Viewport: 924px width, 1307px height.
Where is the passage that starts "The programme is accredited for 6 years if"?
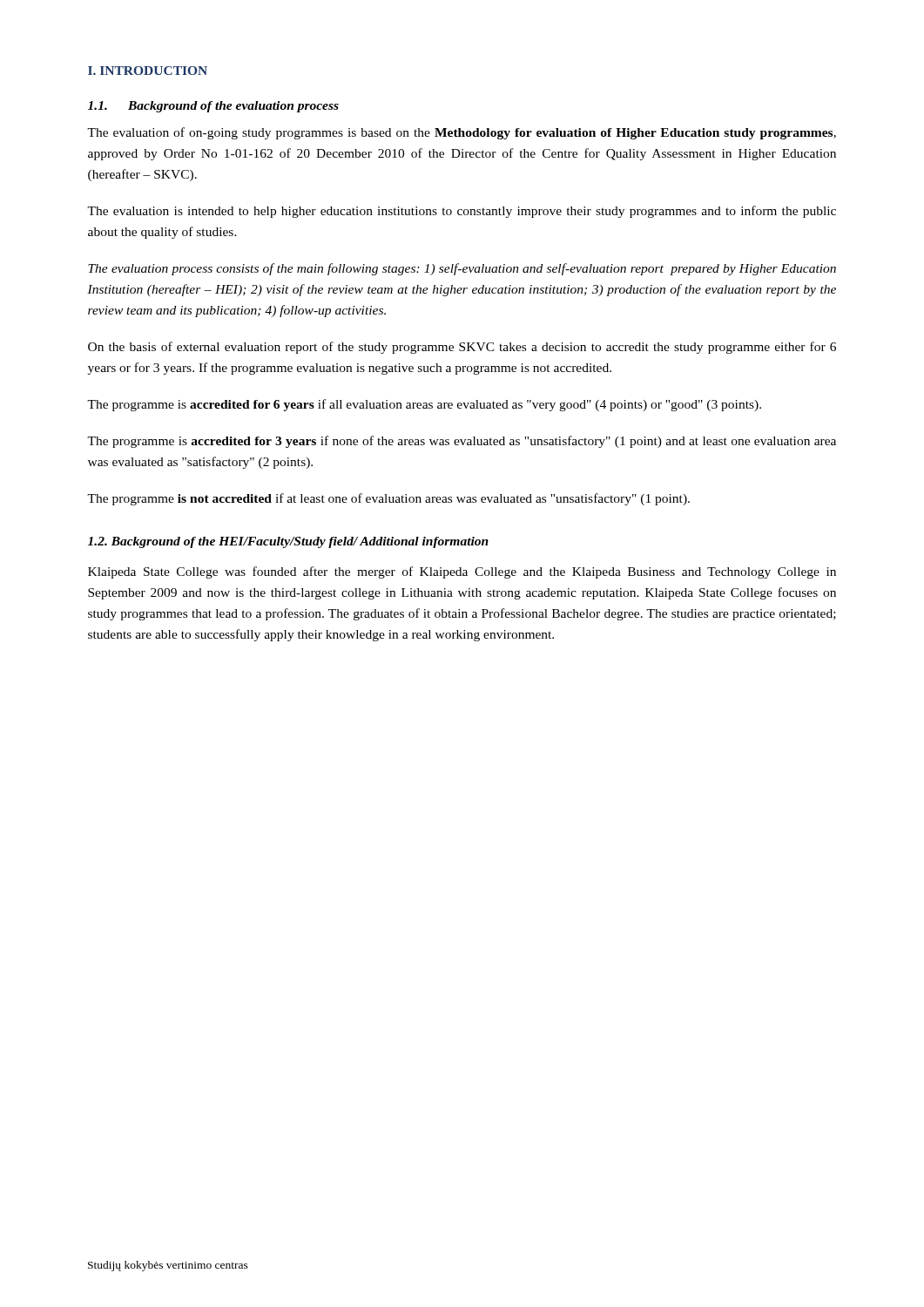[425, 404]
